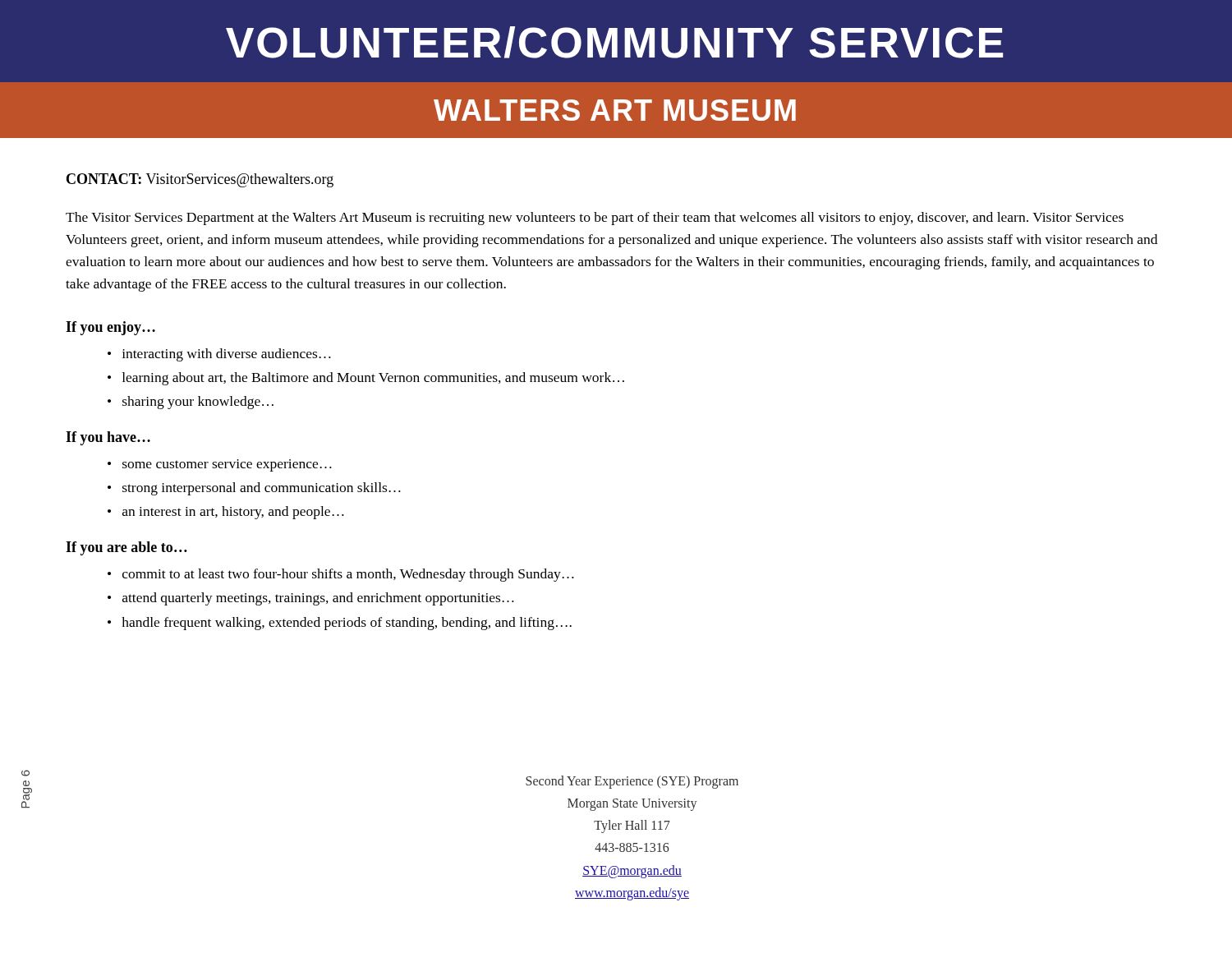Where does it say "strong interpersonal and communication skills…"?
This screenshot has width=1232, height=953.
click(x=262, y=487)
